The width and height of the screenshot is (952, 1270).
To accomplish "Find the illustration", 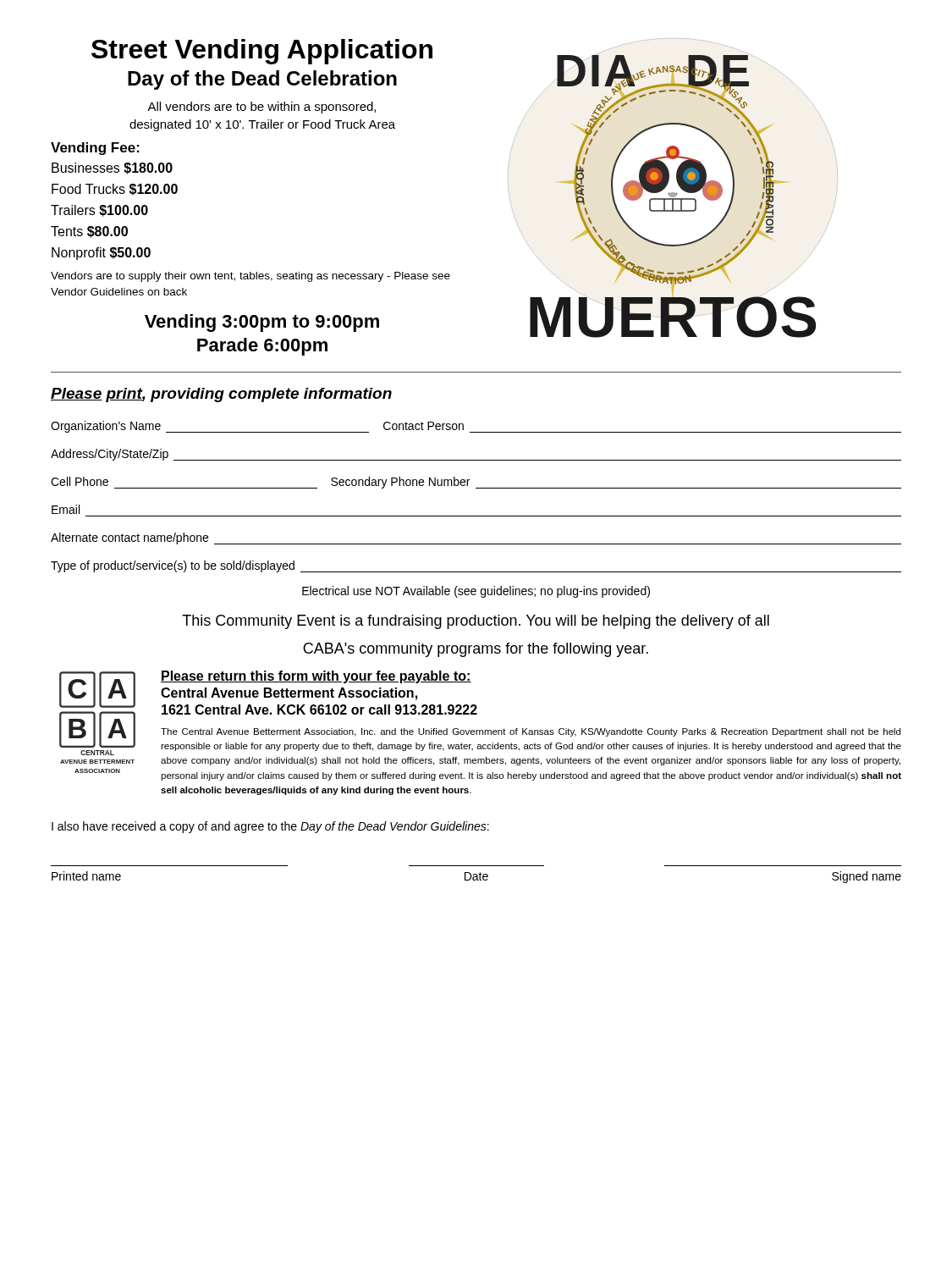I will 673,196.
